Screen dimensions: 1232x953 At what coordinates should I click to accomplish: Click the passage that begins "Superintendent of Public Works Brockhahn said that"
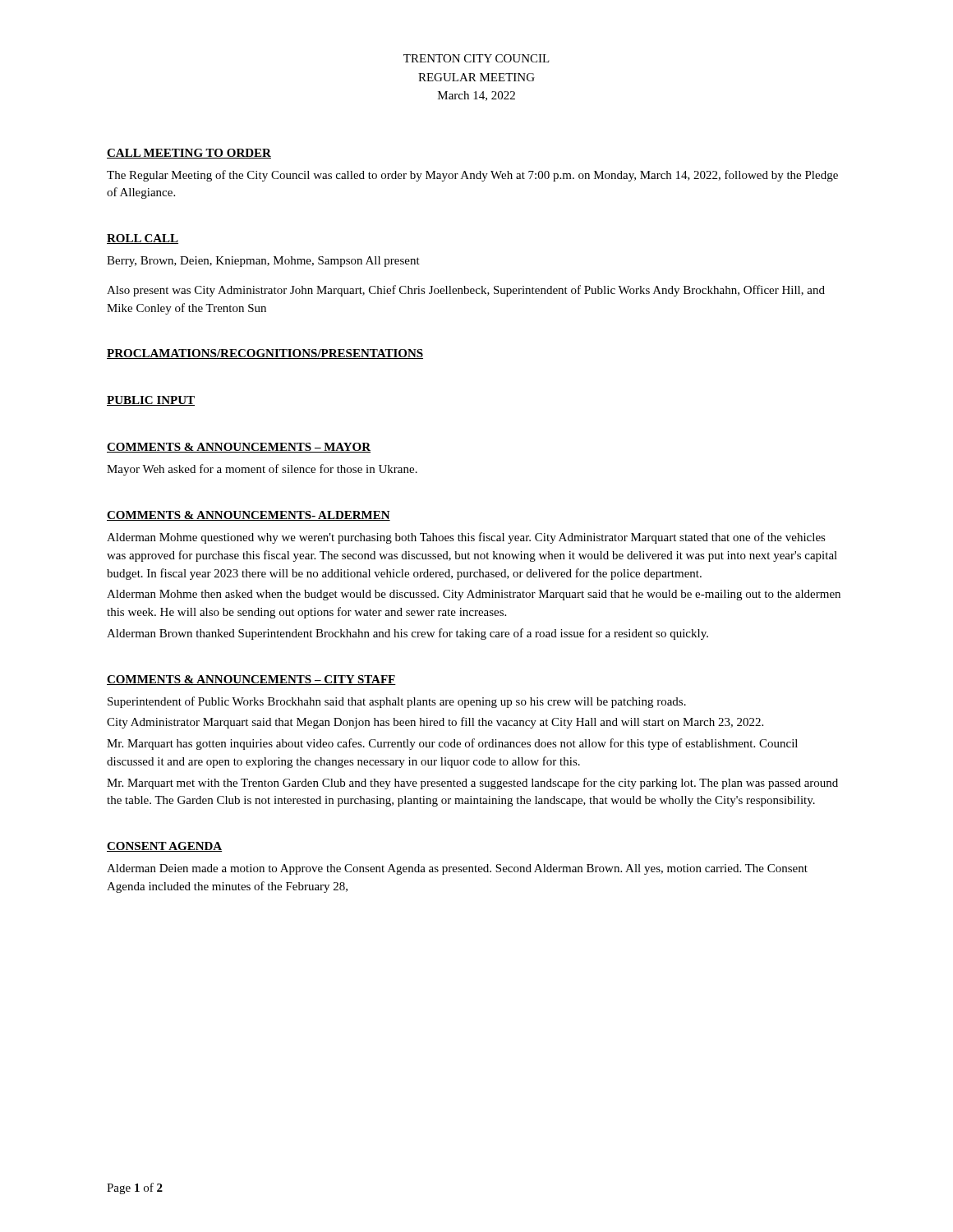coord(397,701)
